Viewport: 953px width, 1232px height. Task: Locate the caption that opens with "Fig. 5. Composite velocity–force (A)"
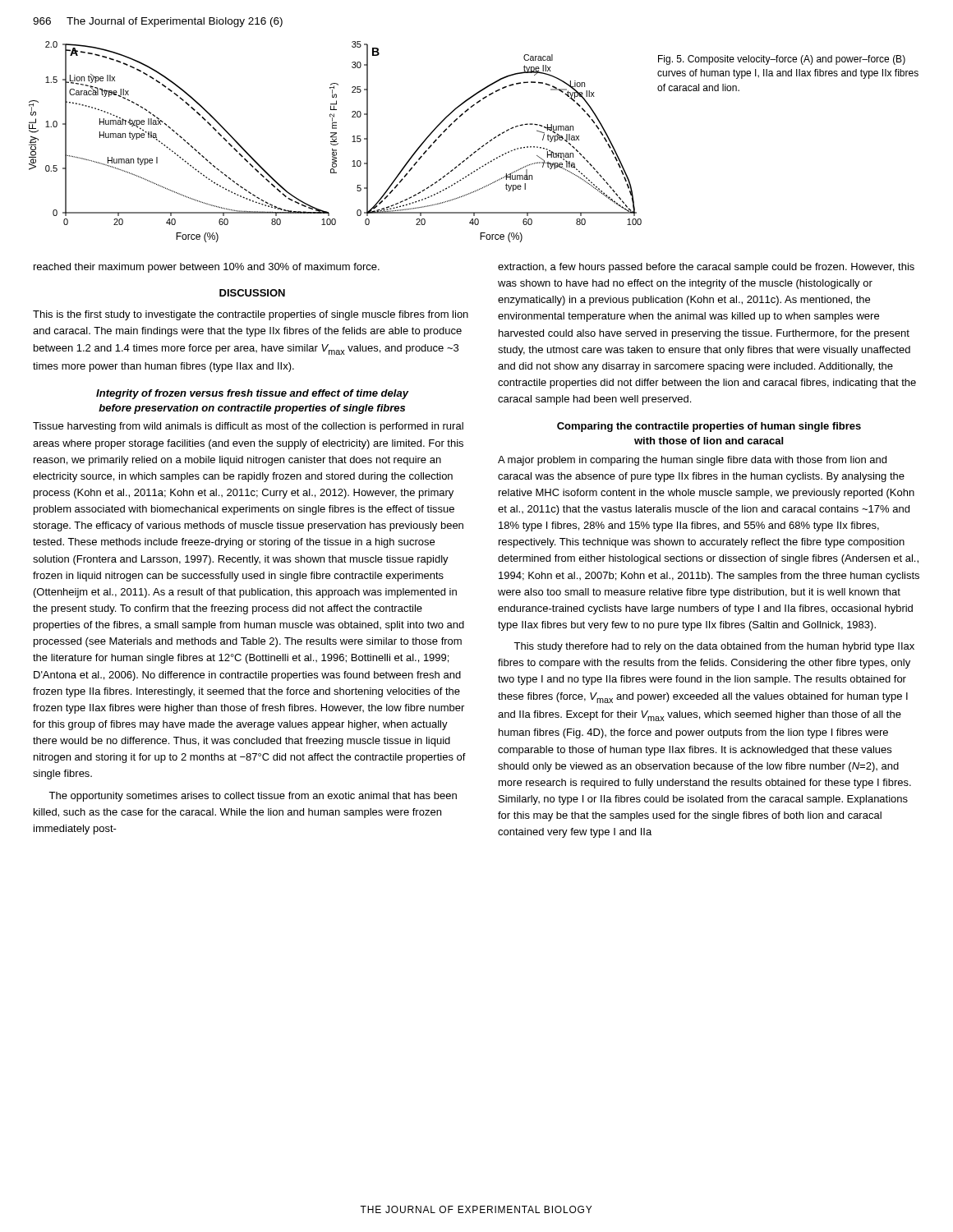tap(788, 73)
